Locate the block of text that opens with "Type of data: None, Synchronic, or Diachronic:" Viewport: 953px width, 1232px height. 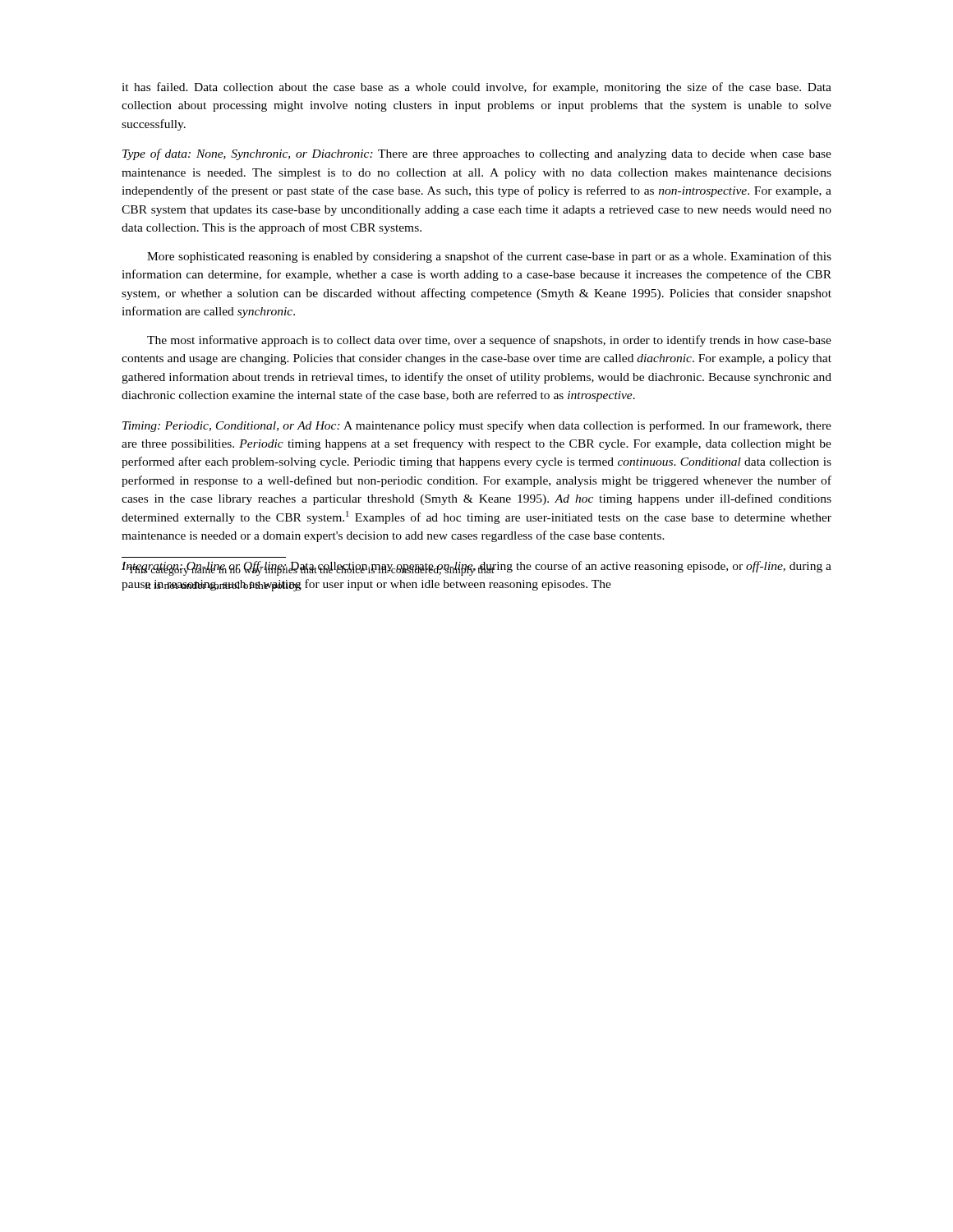coord(476,275)
